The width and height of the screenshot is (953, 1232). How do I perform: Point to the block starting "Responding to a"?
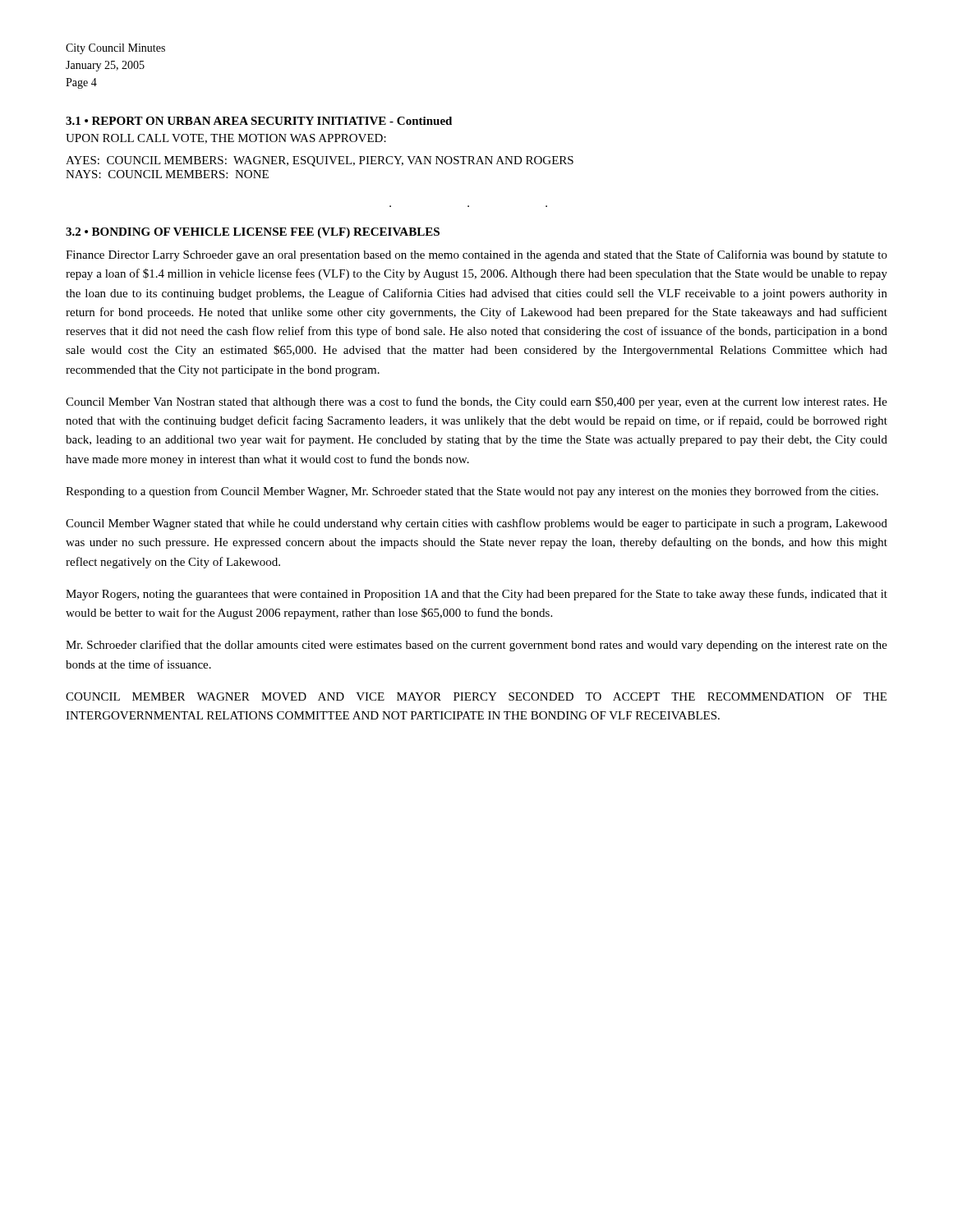tap(472, 491)
